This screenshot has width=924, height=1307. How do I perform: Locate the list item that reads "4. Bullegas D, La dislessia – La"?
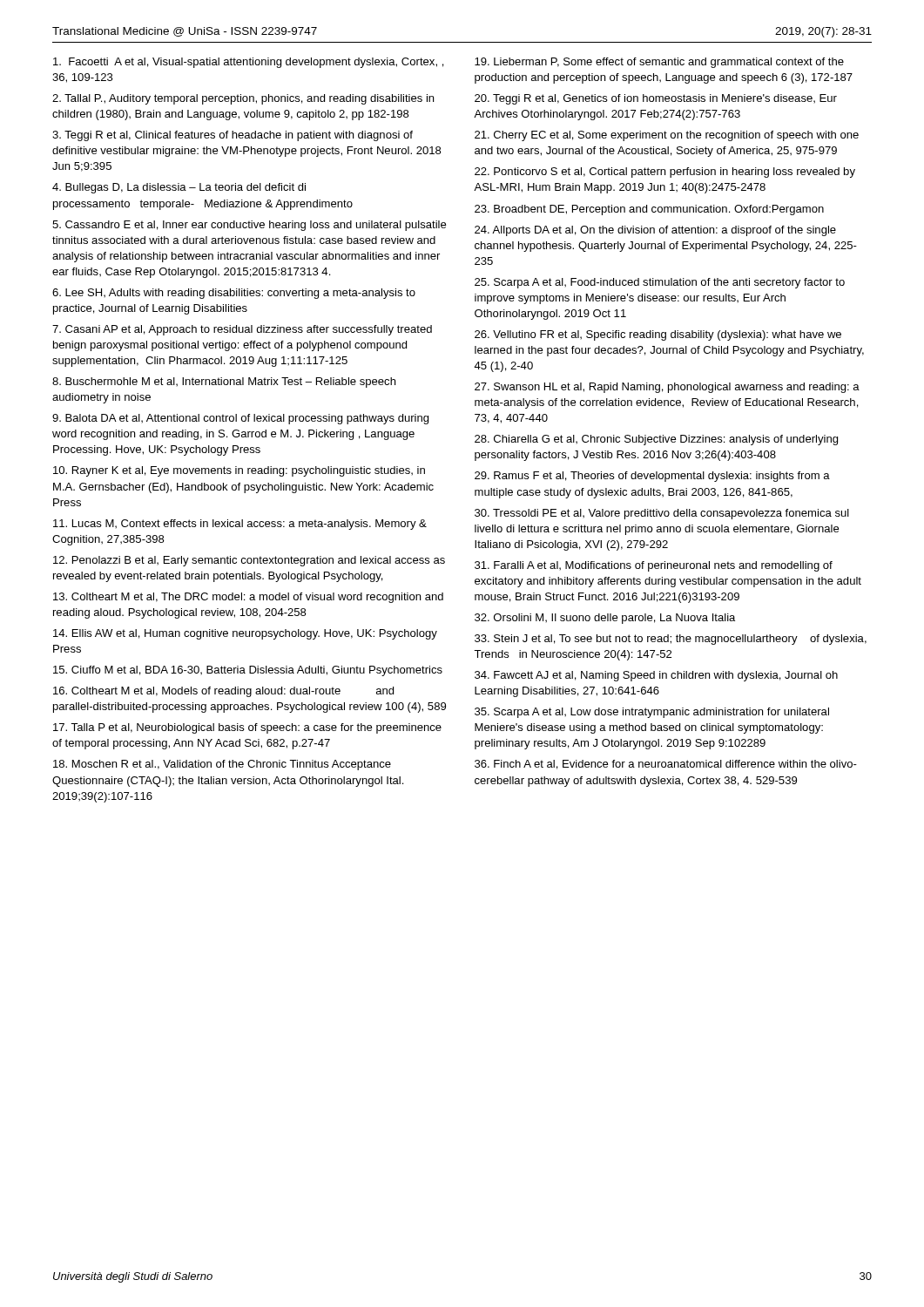[x=202, y=195]
